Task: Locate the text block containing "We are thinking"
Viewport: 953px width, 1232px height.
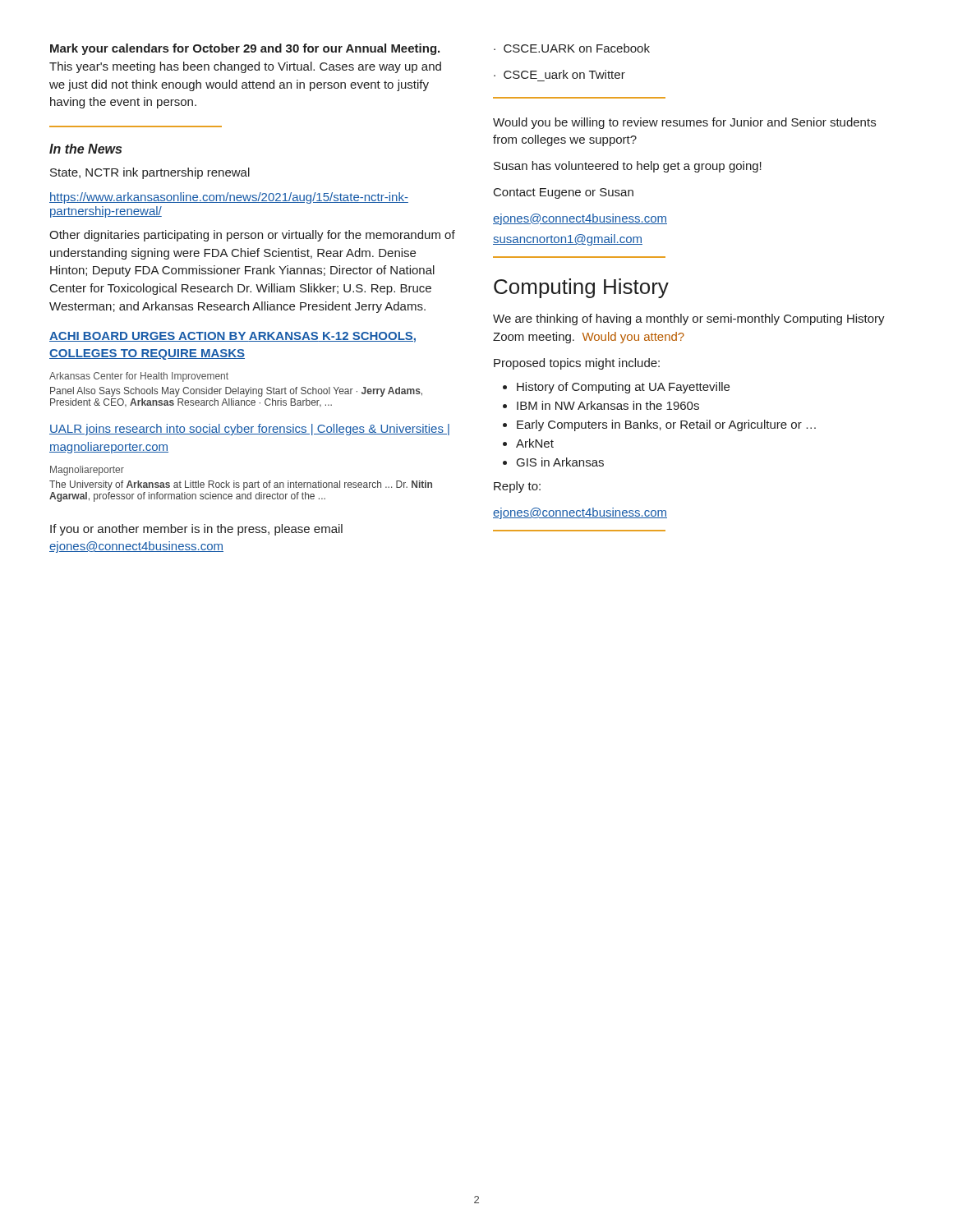Action: tap(689, 327)
